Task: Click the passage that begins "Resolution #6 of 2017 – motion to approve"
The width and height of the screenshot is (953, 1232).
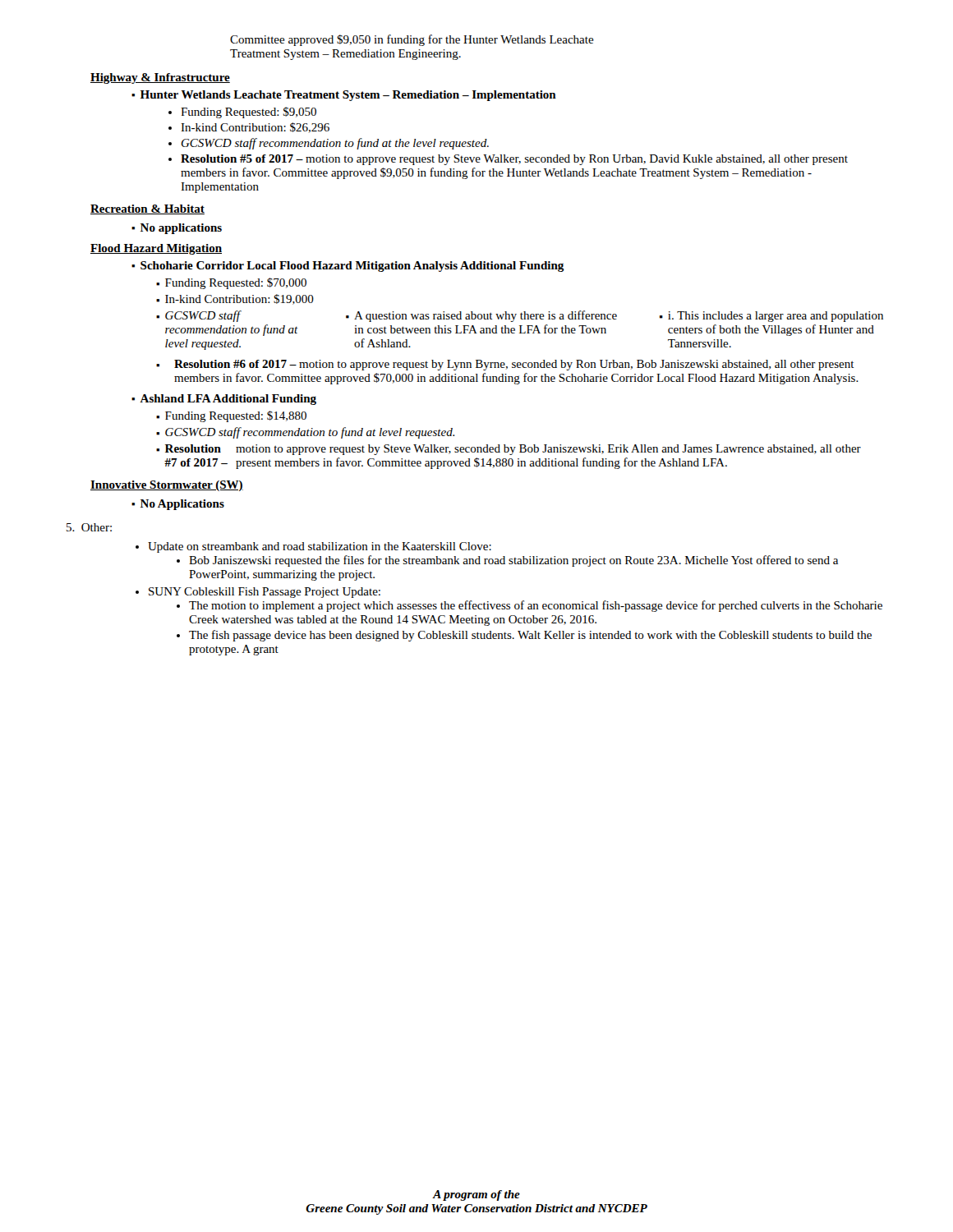Action: click(x=516, y=371)
